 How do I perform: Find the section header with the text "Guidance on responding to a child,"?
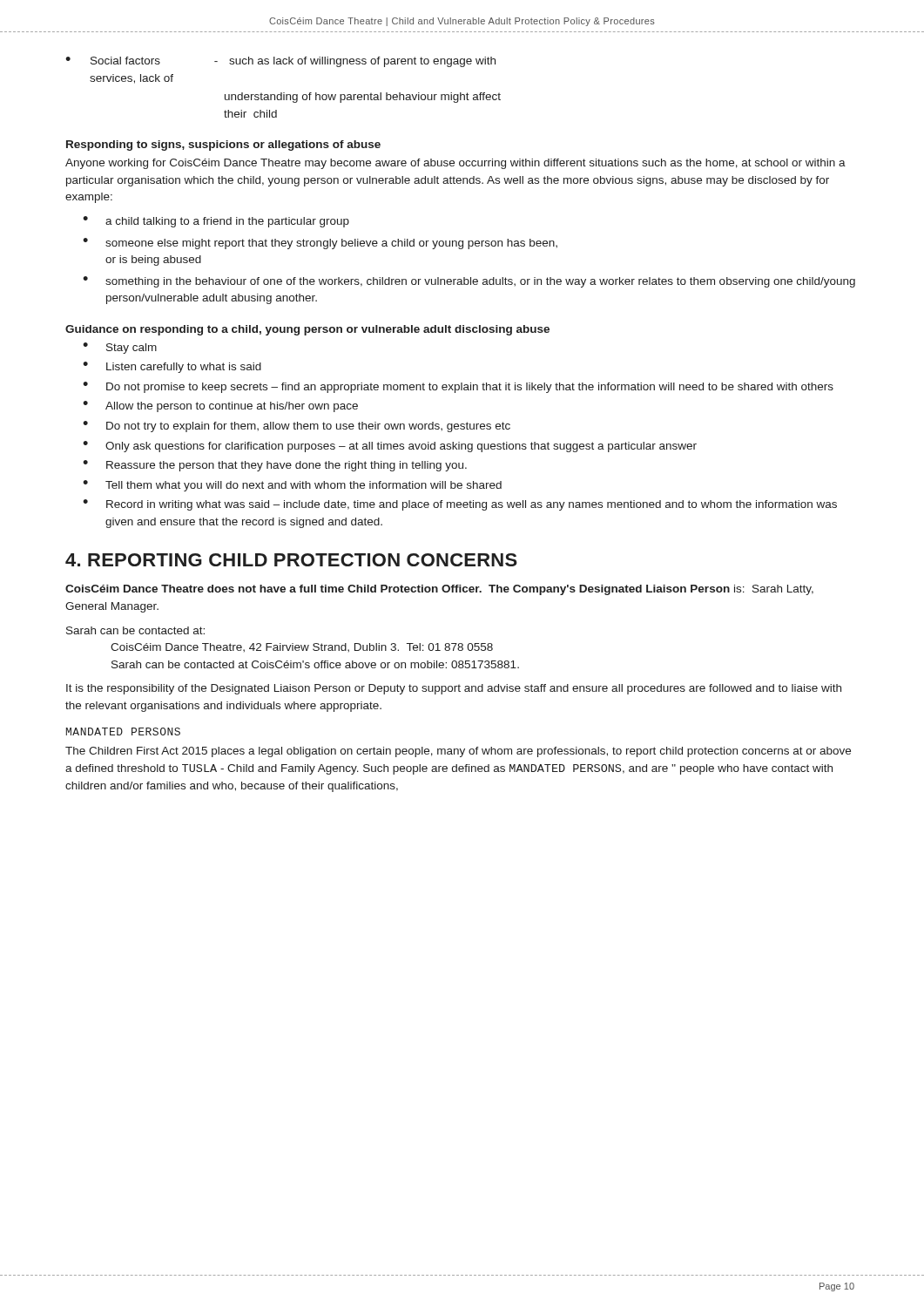coord(308,329)
